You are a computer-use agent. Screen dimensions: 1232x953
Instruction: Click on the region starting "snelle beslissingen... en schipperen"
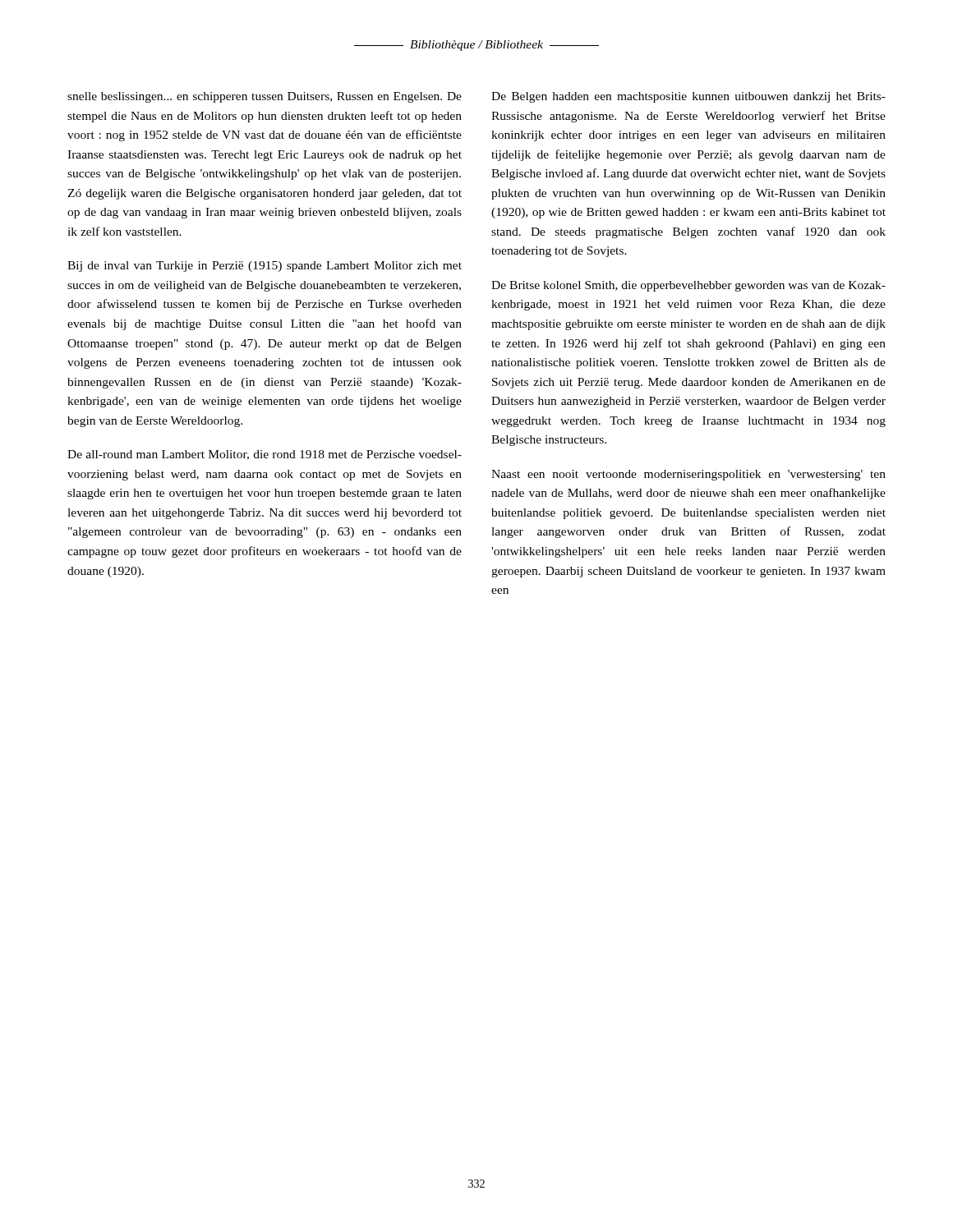coord(265,164)
